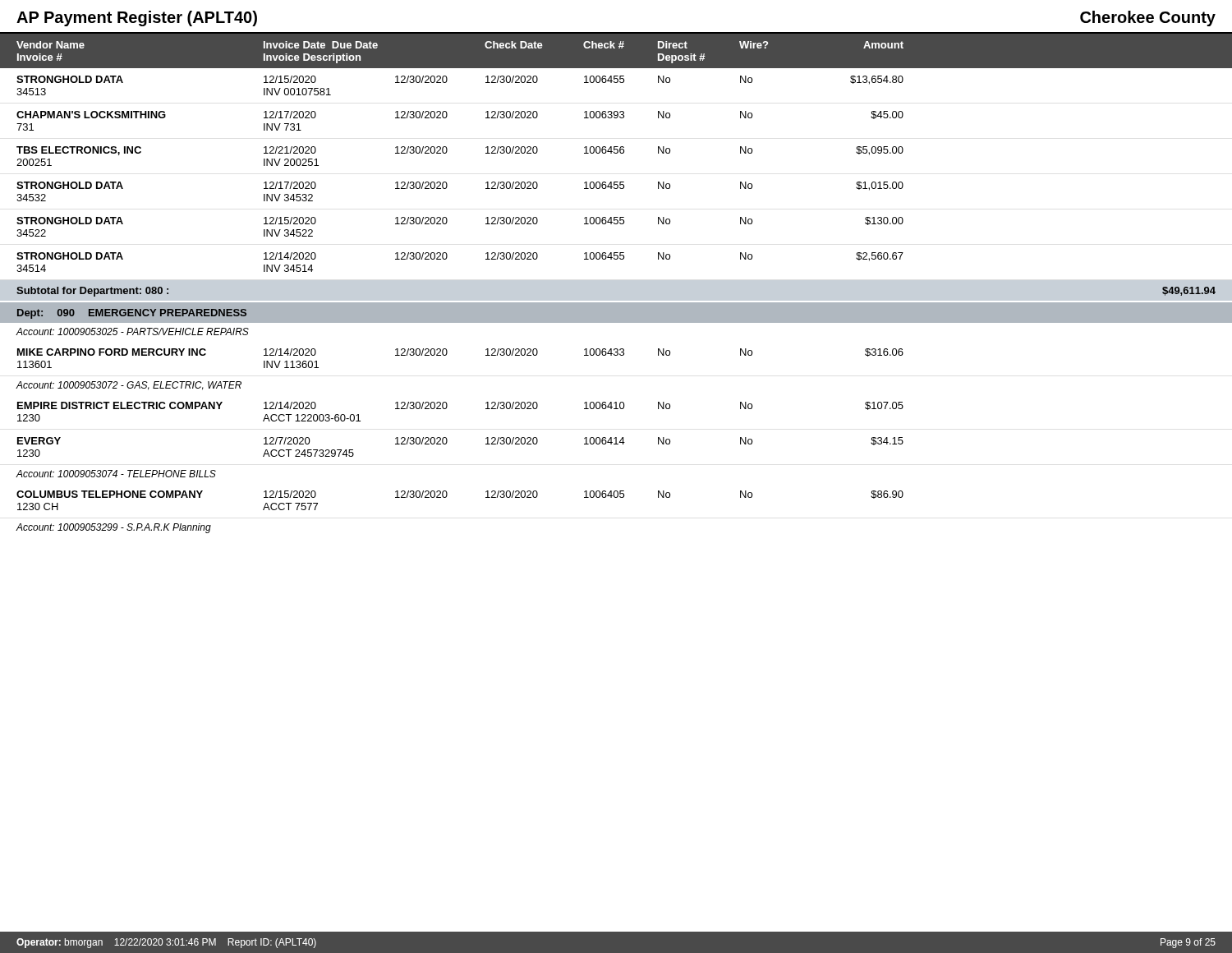Click on the table containing "STRONGHOLD DATA 34532 12/17/2020 INV"

tap(616, 192)
